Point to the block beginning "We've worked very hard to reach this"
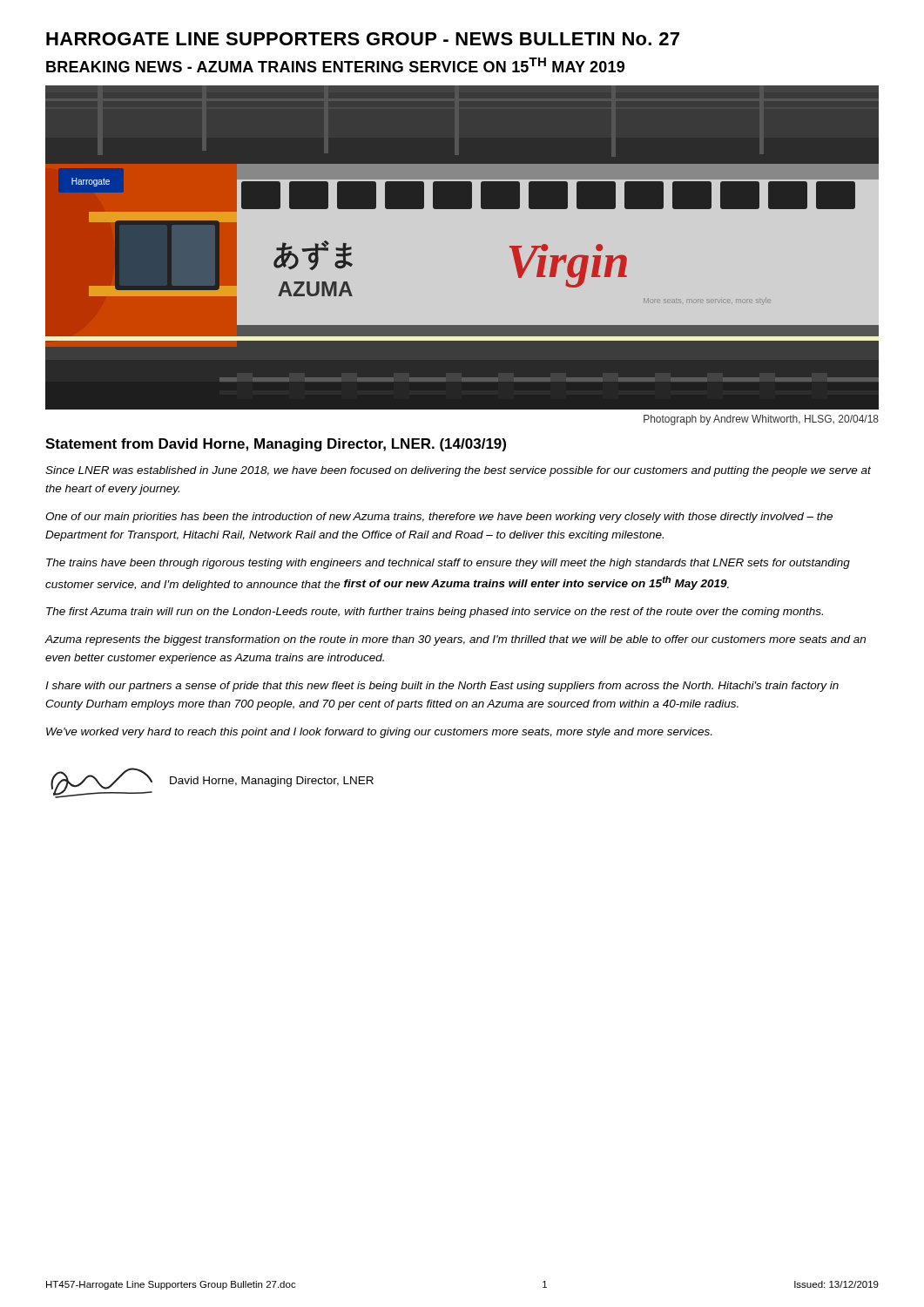 click(379, 731)
